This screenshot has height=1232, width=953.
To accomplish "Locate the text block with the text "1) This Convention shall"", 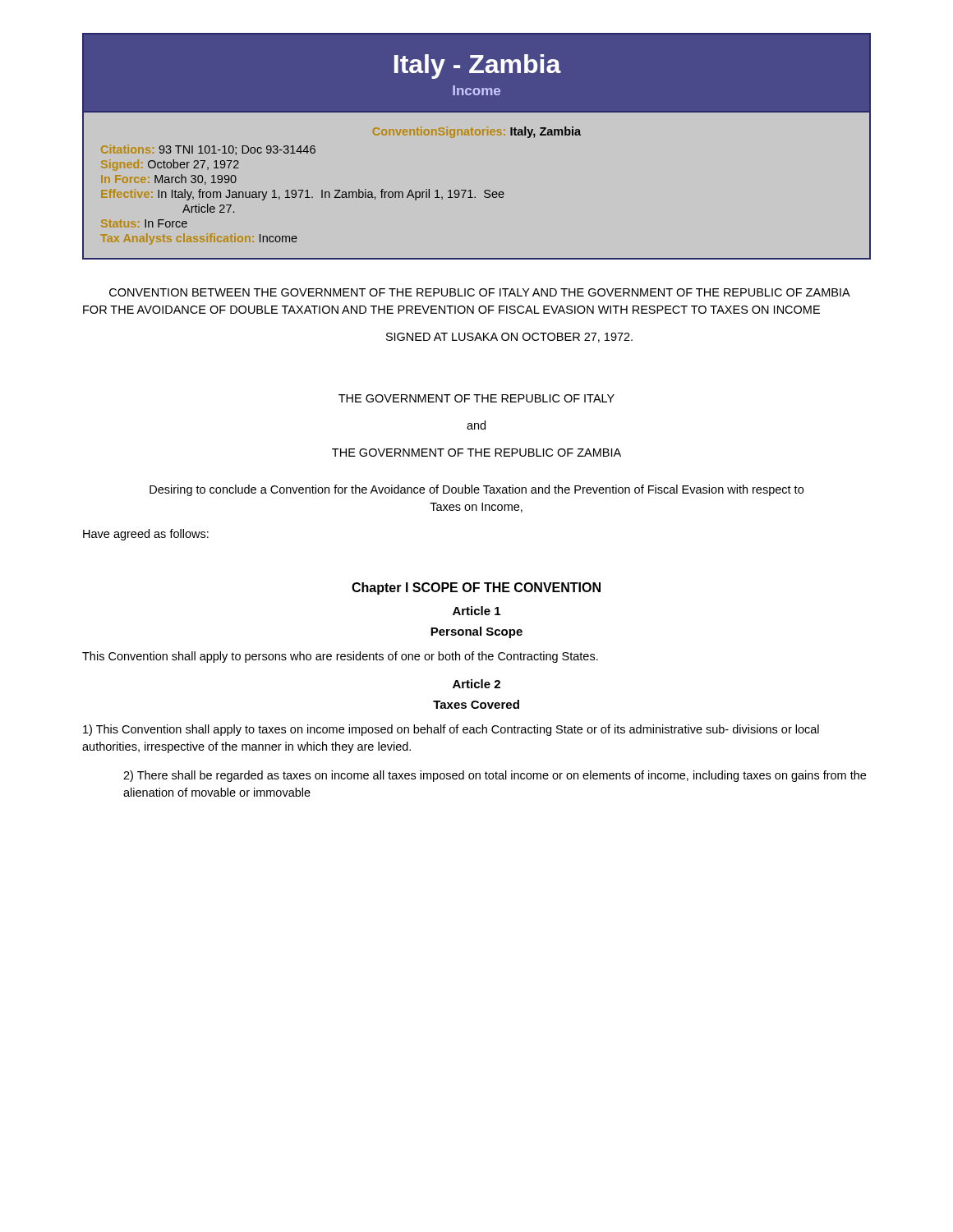I will pyautogui.click(x=451, y=738).
